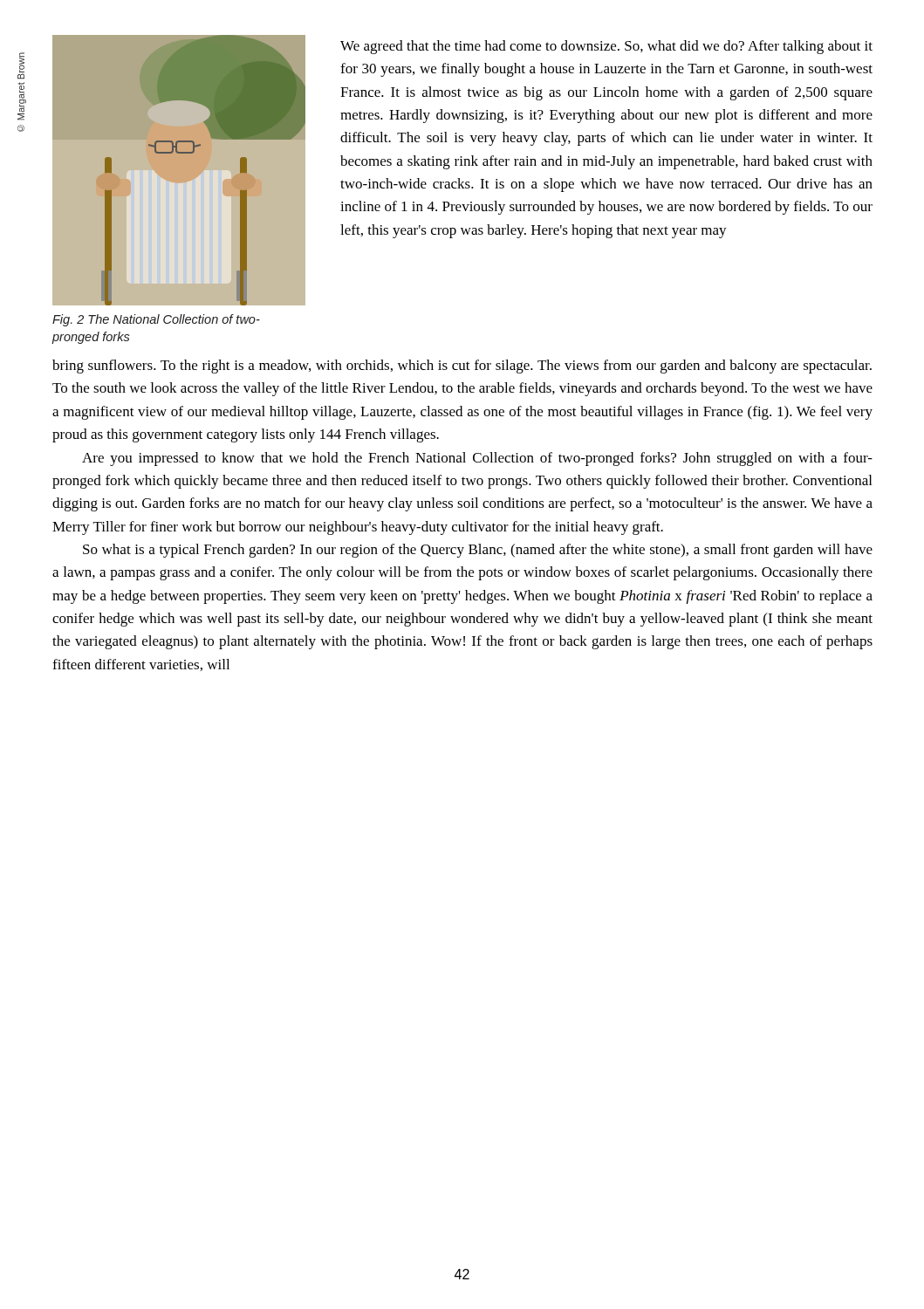Viewport: 924px width, 1309px height.
Task: Locate the block of text that opens with "Are you impressed to"
Action: (462, 492)
